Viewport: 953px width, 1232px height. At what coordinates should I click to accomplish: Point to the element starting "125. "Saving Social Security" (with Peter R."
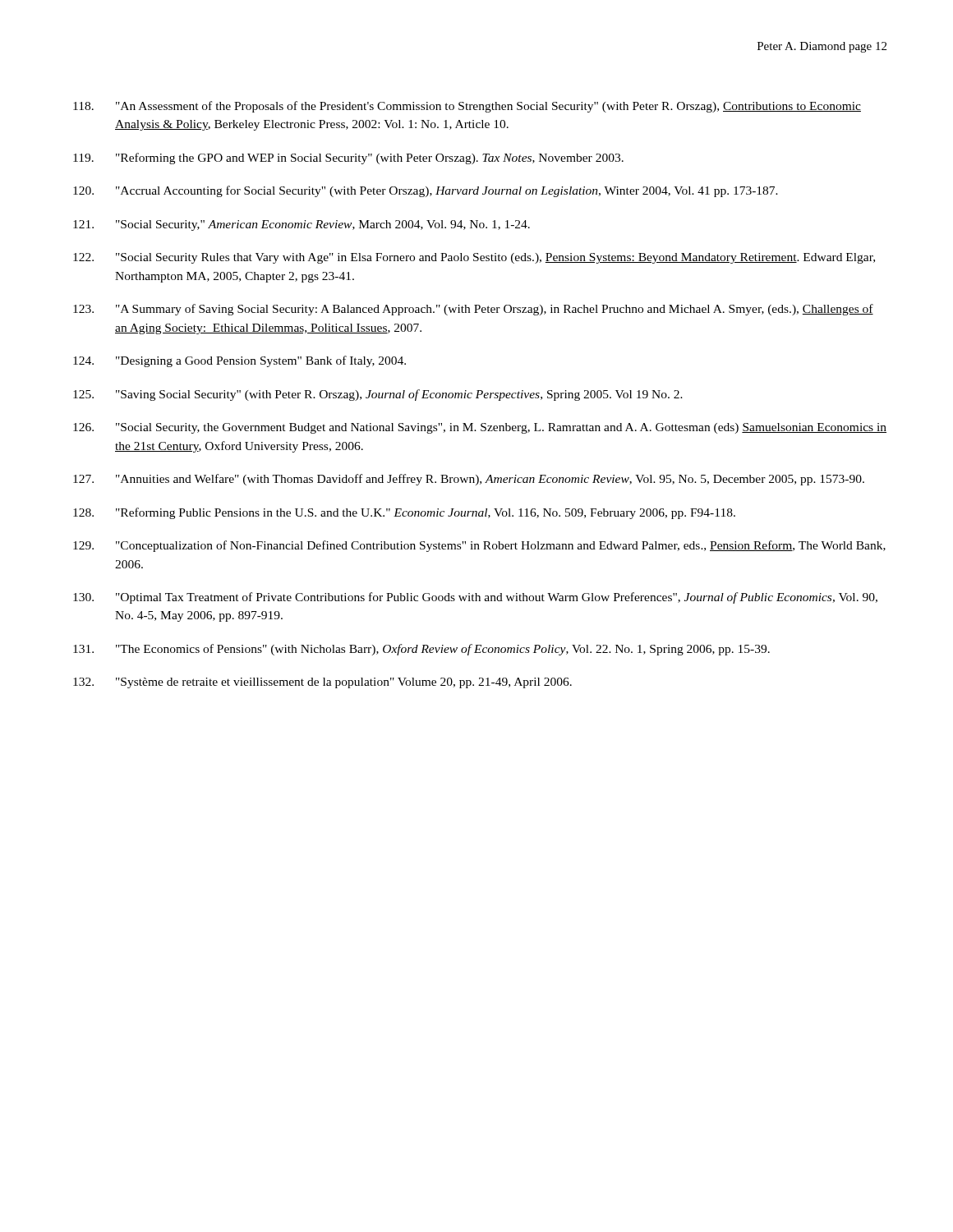click(480, 394)
